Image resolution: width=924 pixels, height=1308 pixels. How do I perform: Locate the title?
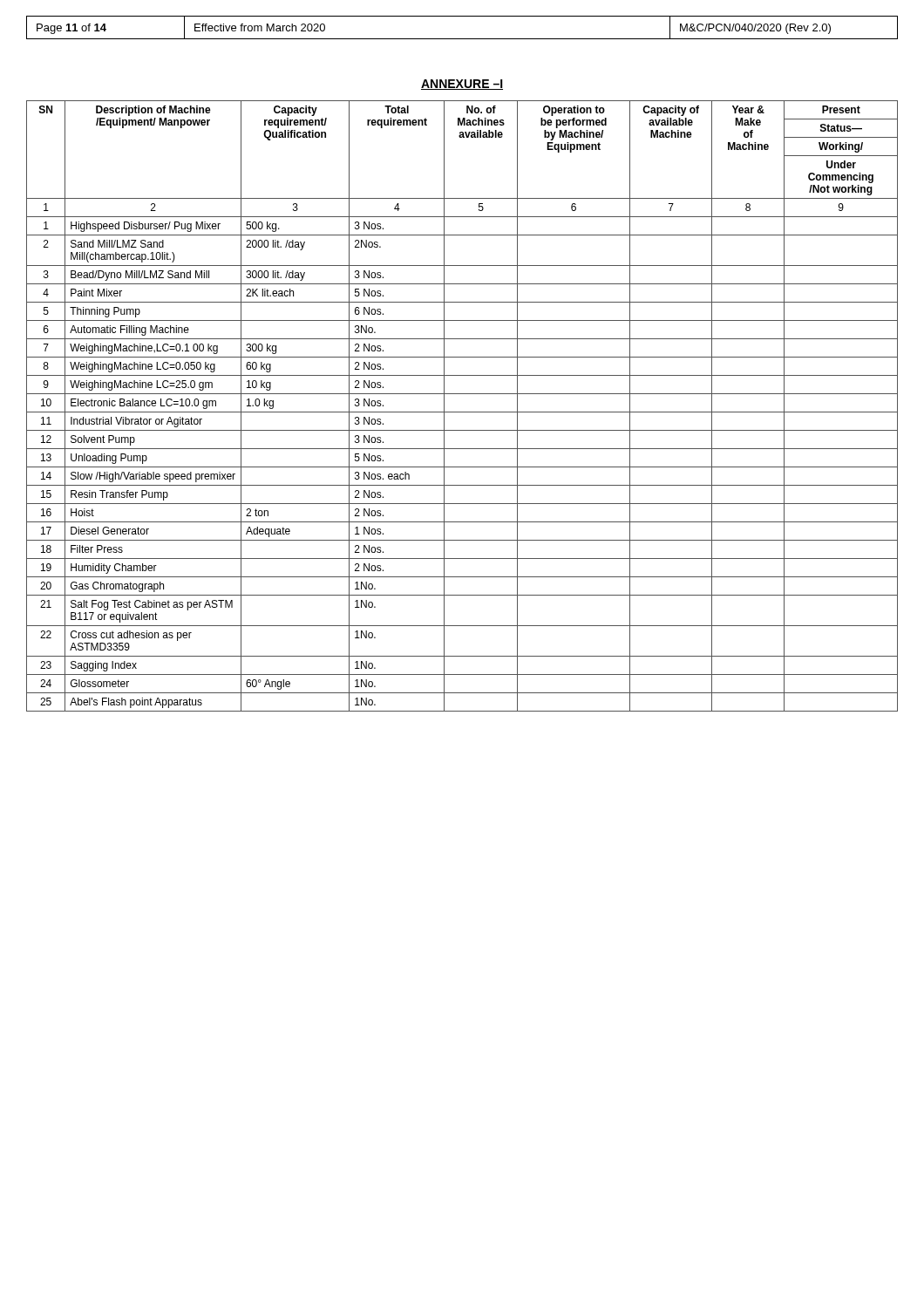[x=462, y=84]
